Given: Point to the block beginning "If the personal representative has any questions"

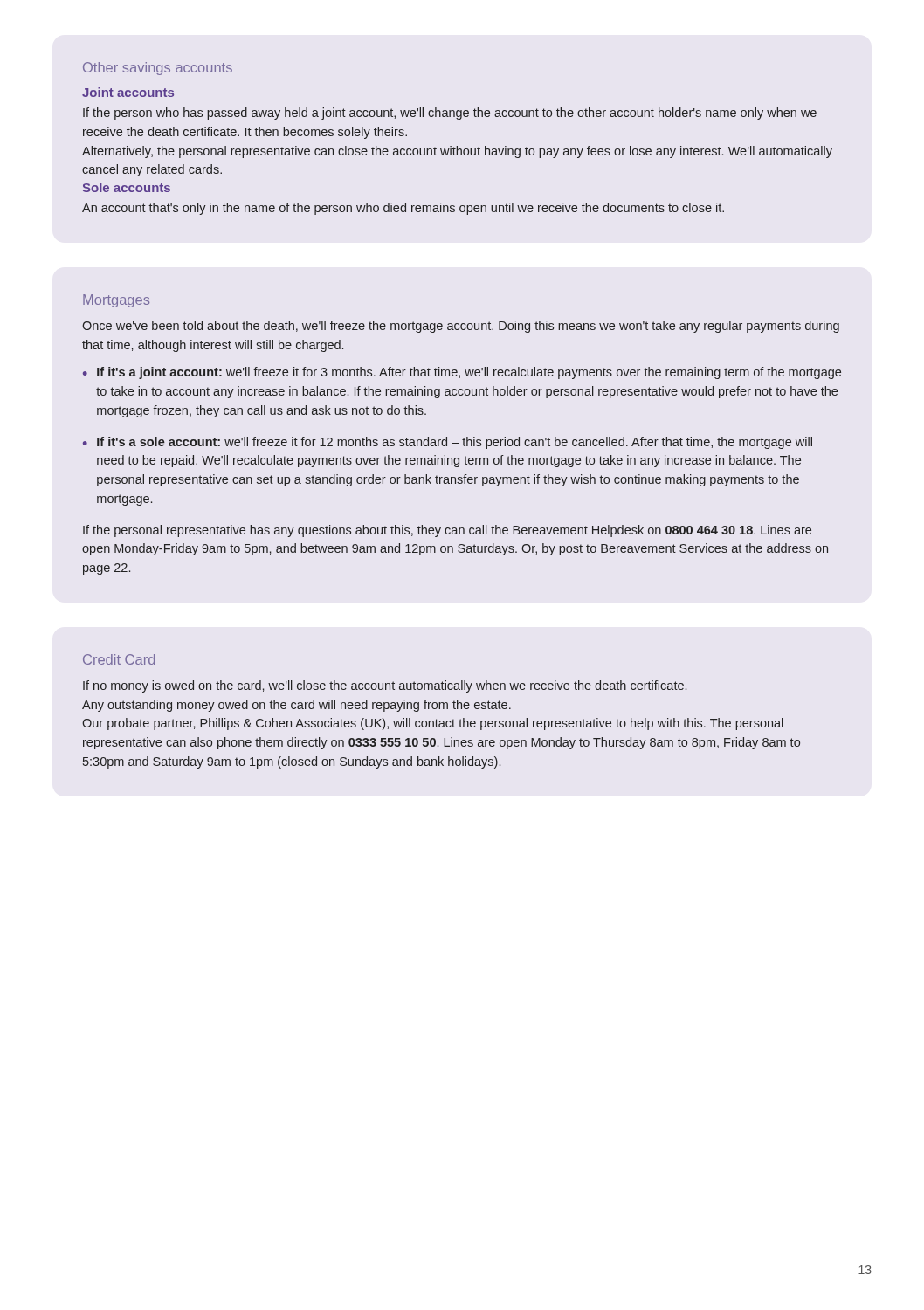Looking at the screenshot, I should point(462,549).
